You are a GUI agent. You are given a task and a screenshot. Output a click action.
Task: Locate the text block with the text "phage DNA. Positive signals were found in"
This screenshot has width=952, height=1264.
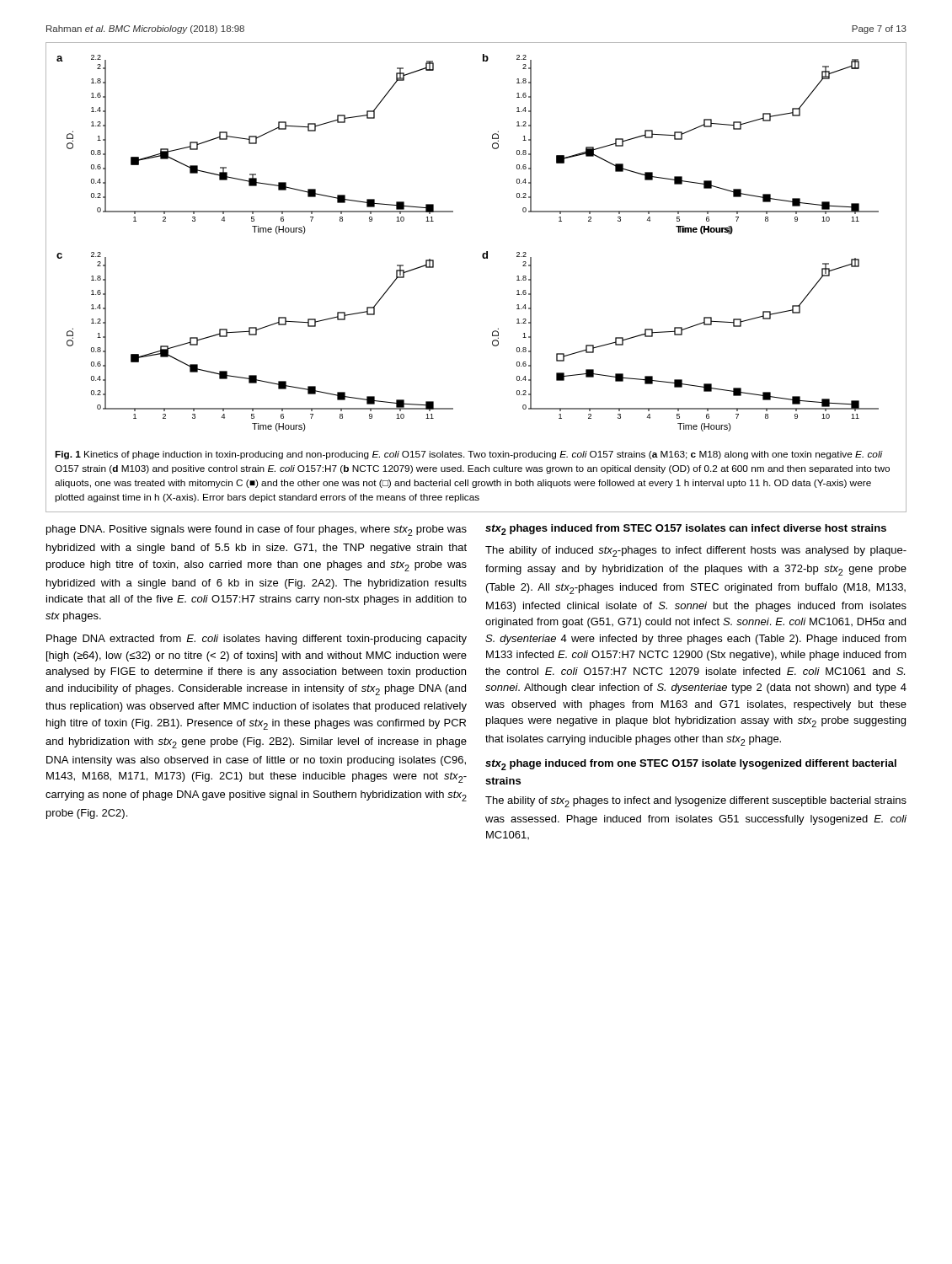tap(256, 572)
